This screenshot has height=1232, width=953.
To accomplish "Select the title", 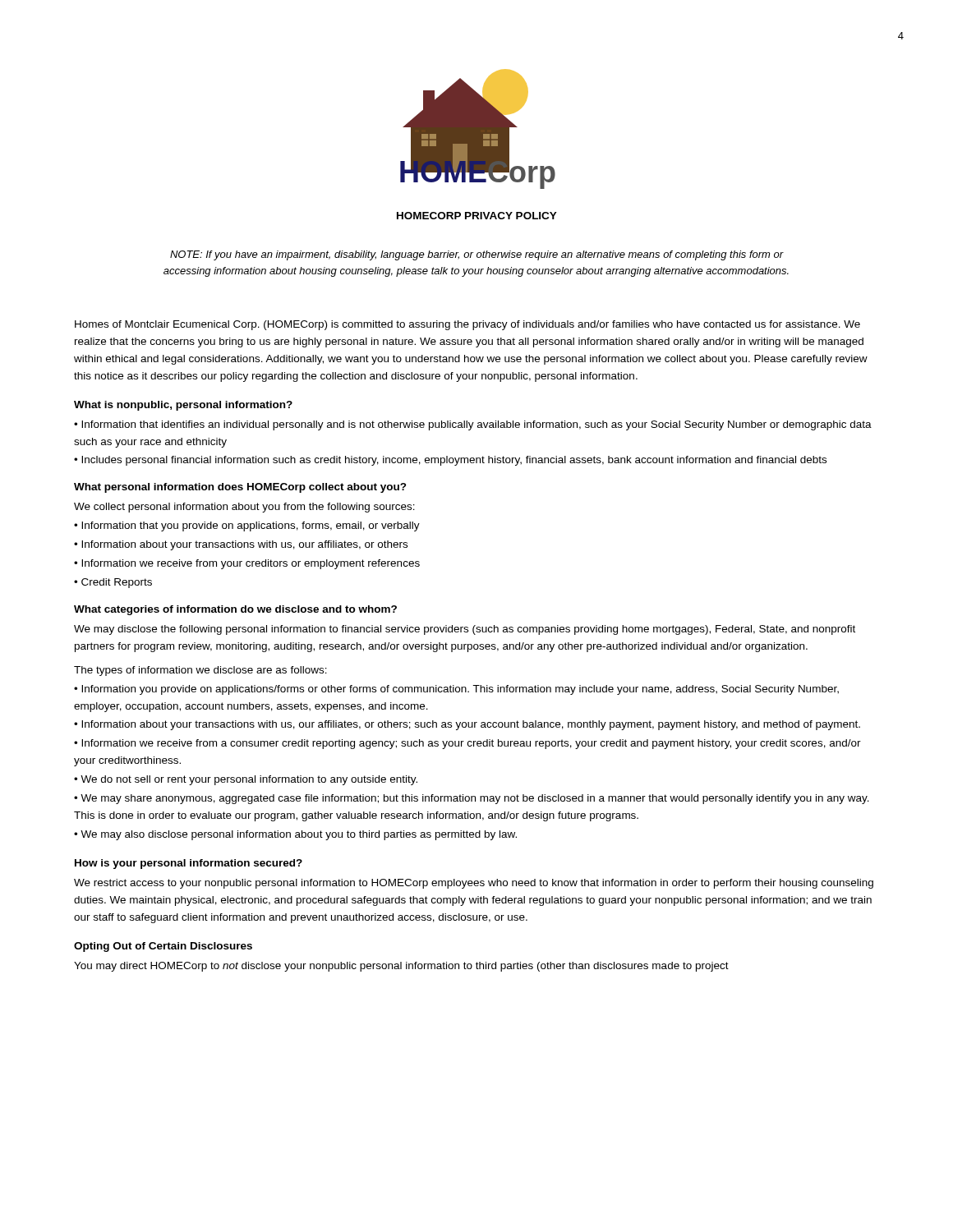I will (x=476, y=216).
